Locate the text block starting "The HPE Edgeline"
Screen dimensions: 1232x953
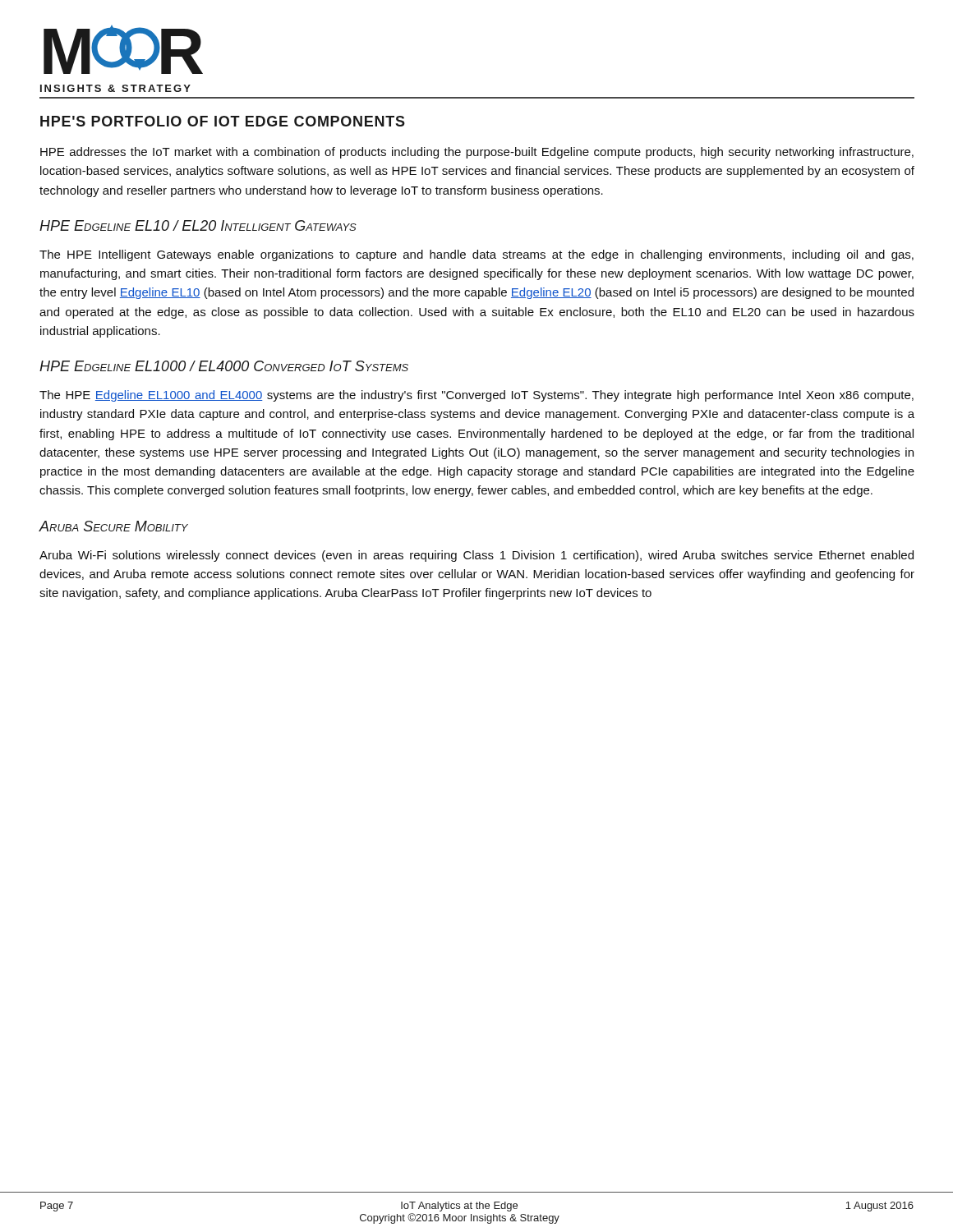(477, 443)
